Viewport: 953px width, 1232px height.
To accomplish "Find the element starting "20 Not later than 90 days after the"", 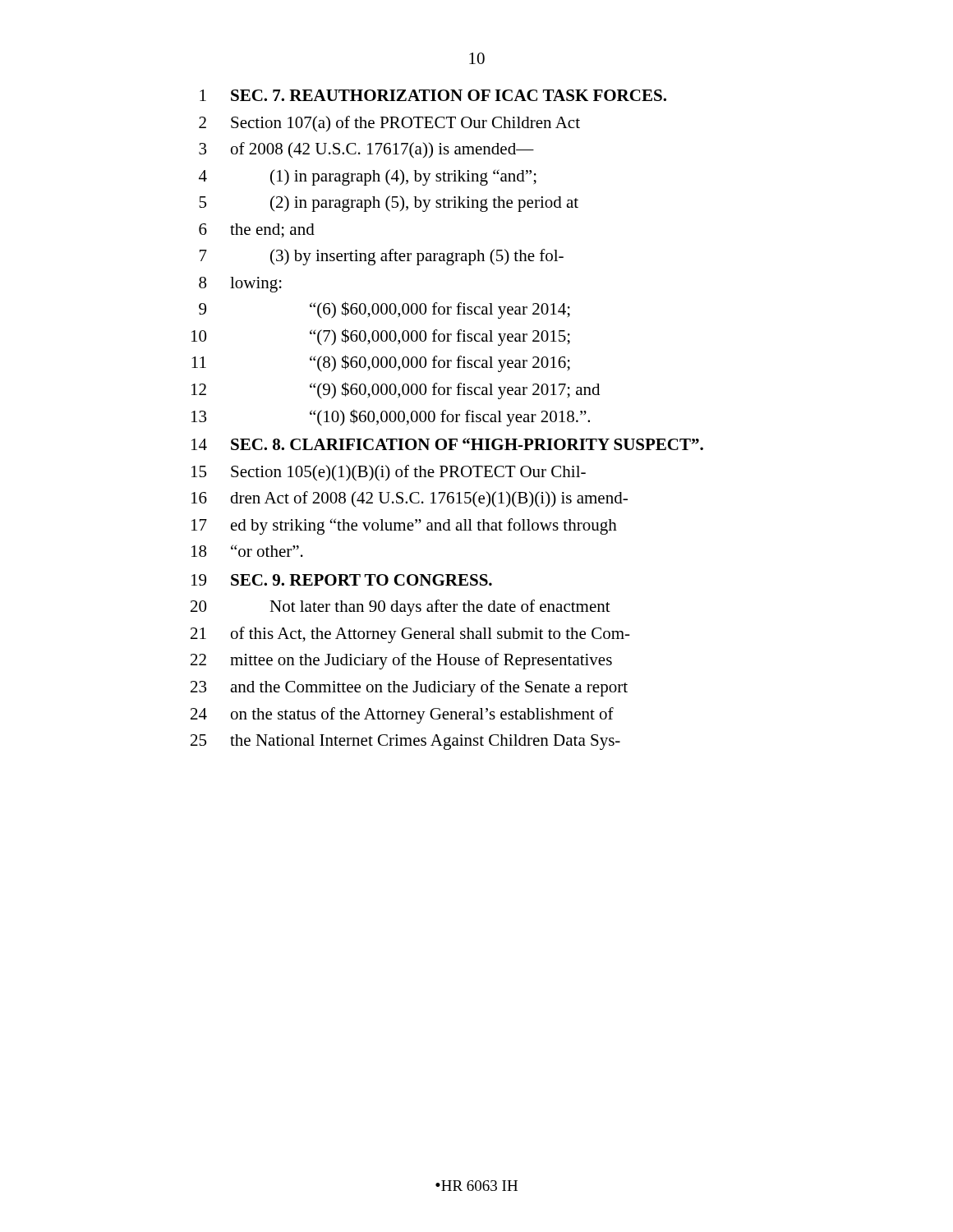I will [505, 607].
